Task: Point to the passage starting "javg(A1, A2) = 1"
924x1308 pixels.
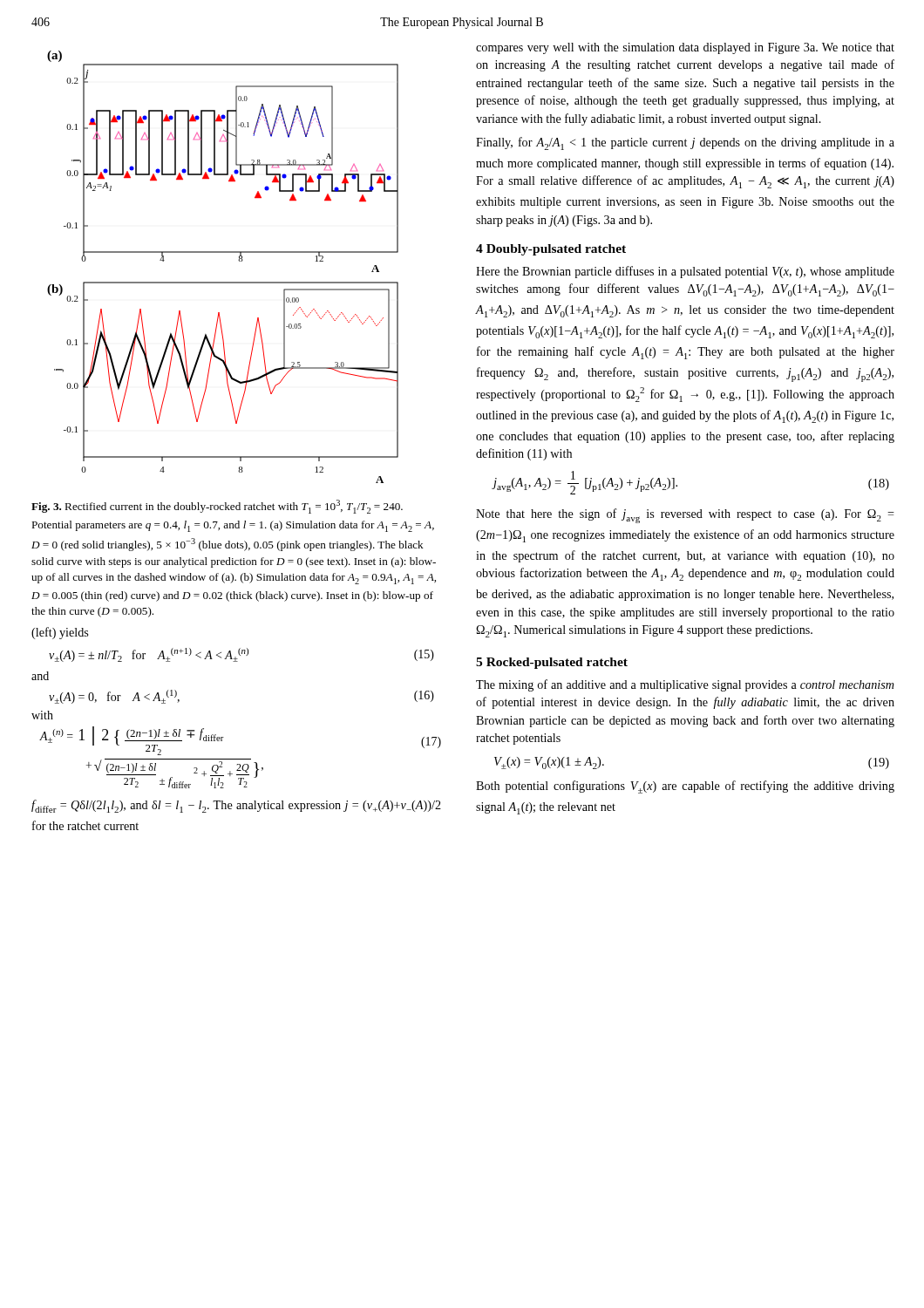Action: 590,484
